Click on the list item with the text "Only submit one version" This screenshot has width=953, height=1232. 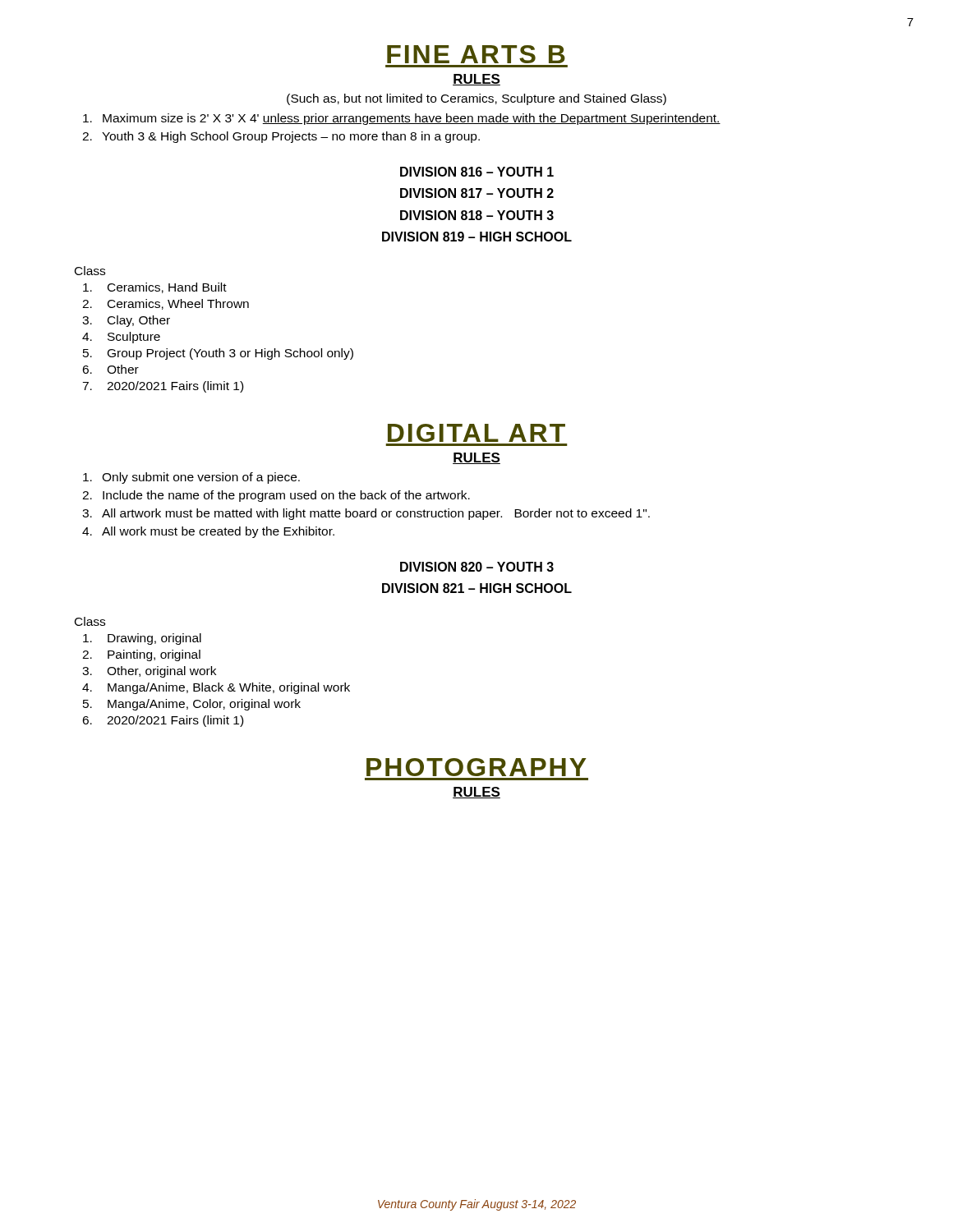tap(191, 477)
